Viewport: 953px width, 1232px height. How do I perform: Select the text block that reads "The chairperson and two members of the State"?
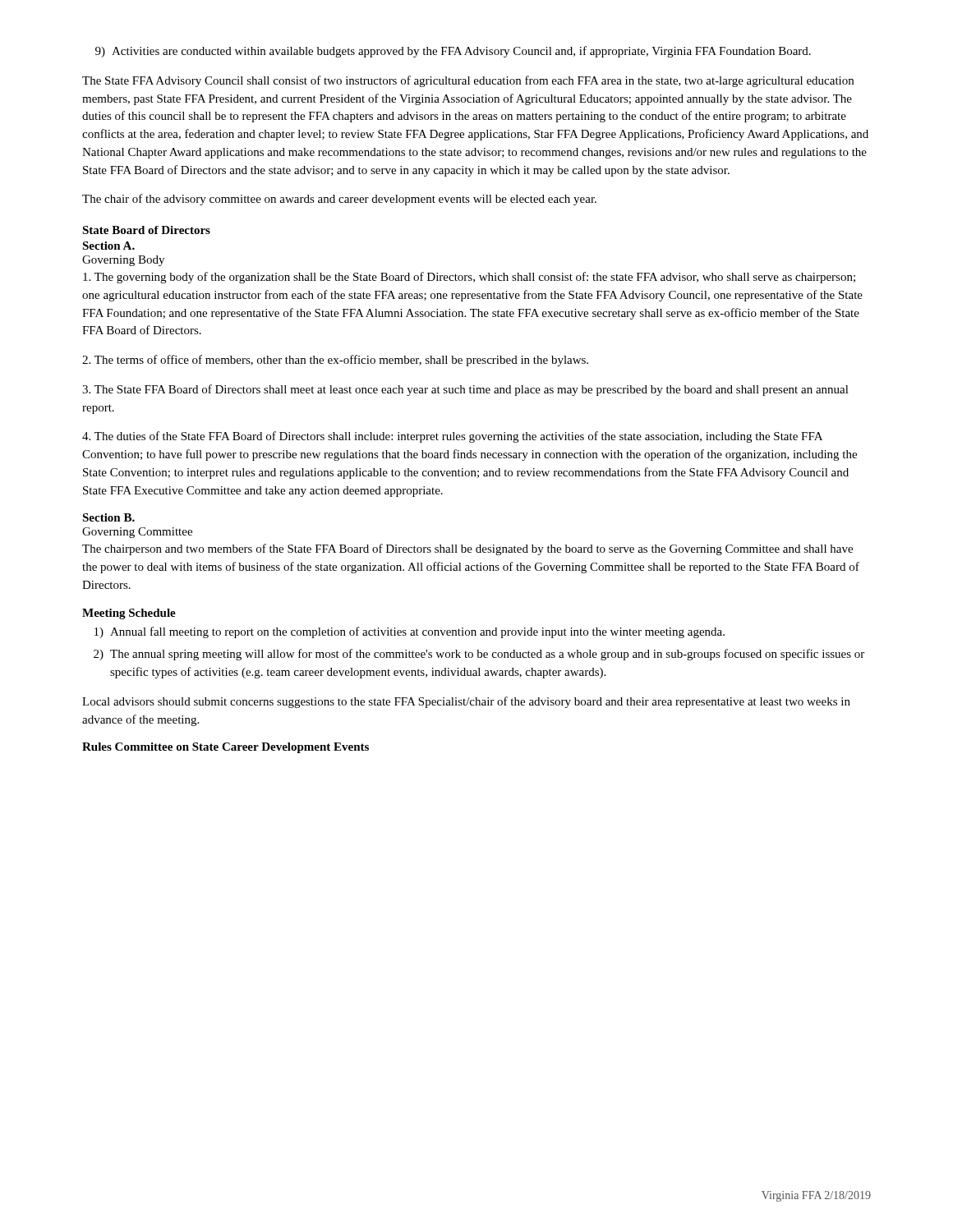click(x=476, y=567)
